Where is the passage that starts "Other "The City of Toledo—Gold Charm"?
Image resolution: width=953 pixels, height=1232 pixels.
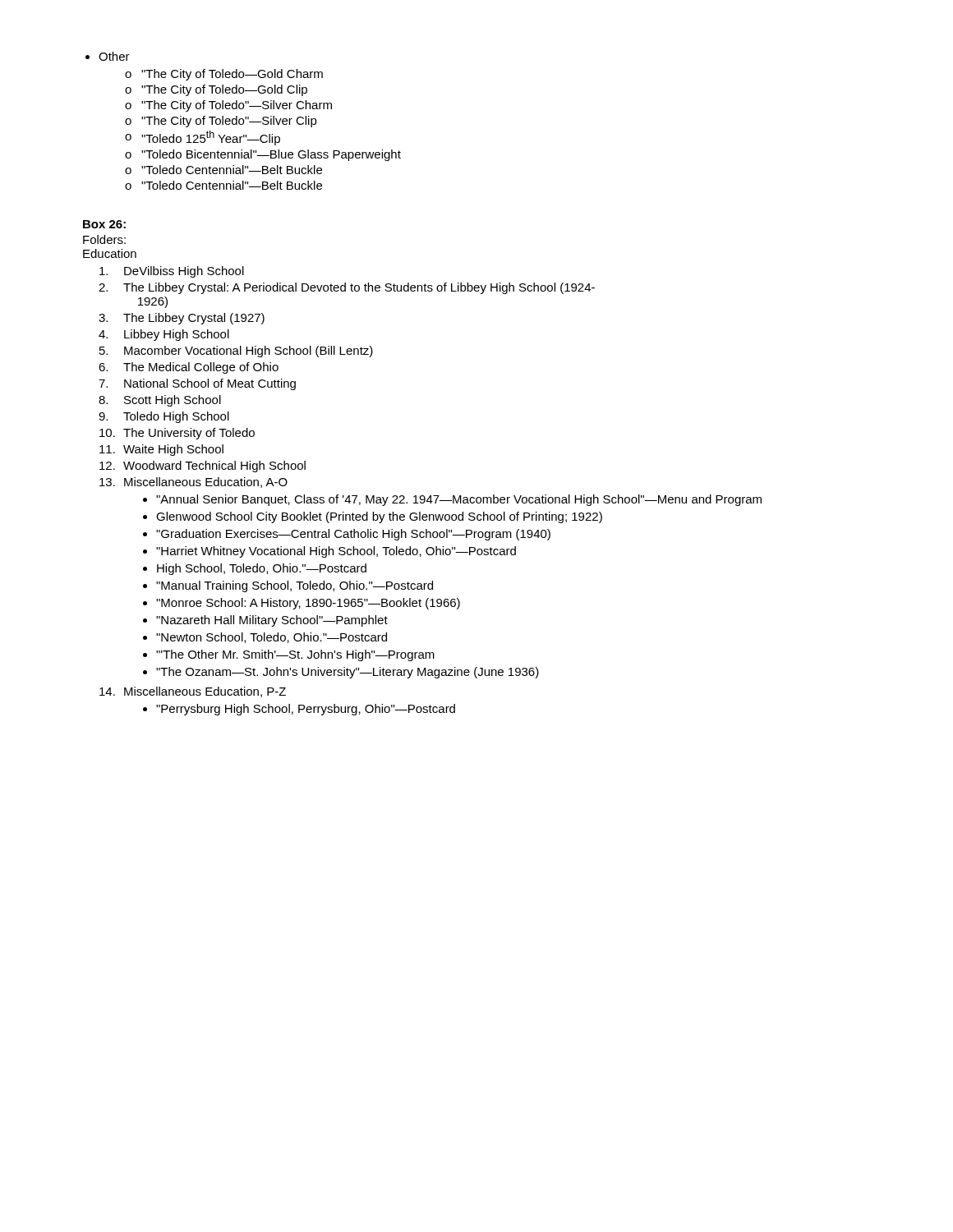tap(114, 56)
